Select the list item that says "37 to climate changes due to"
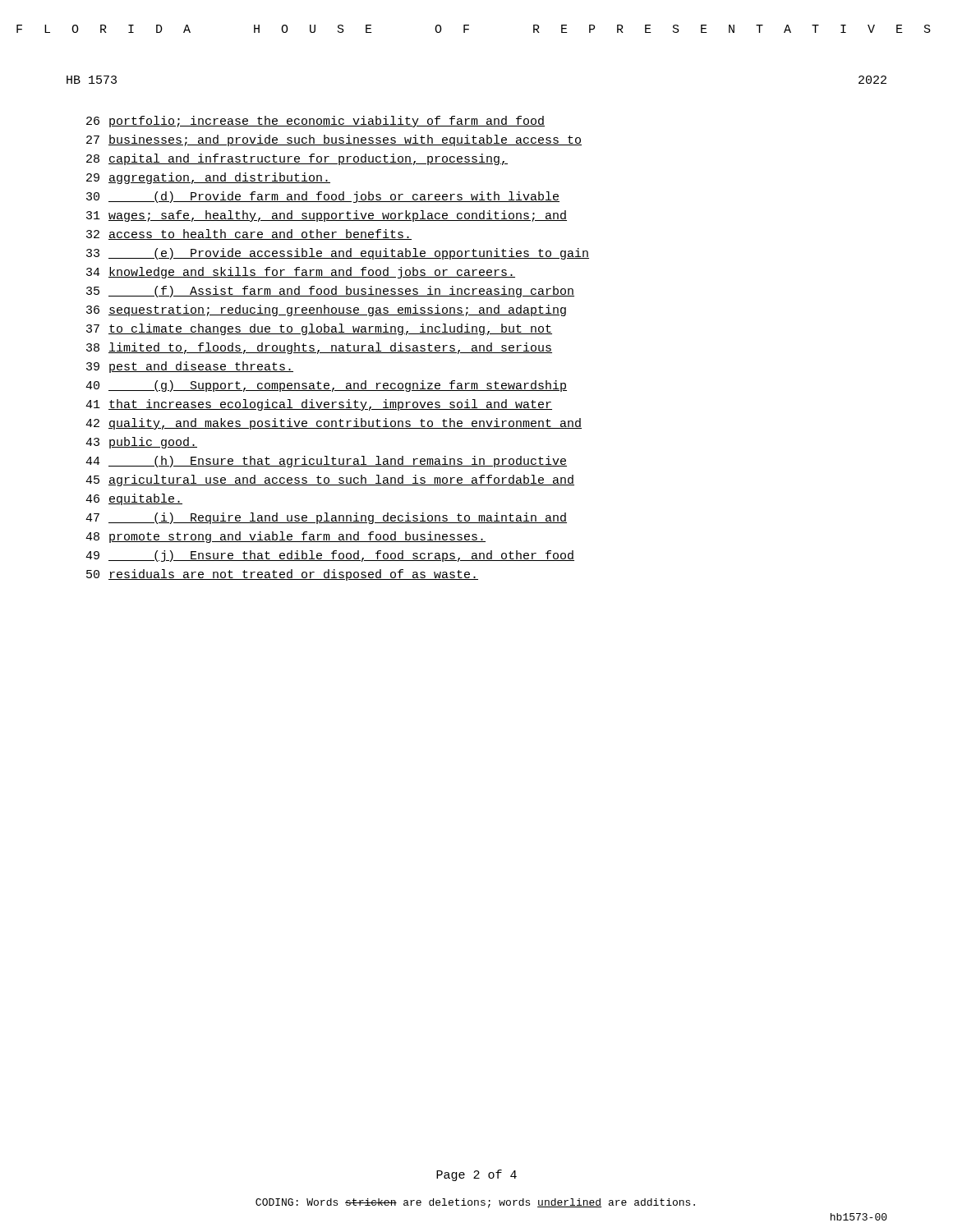 309,330
